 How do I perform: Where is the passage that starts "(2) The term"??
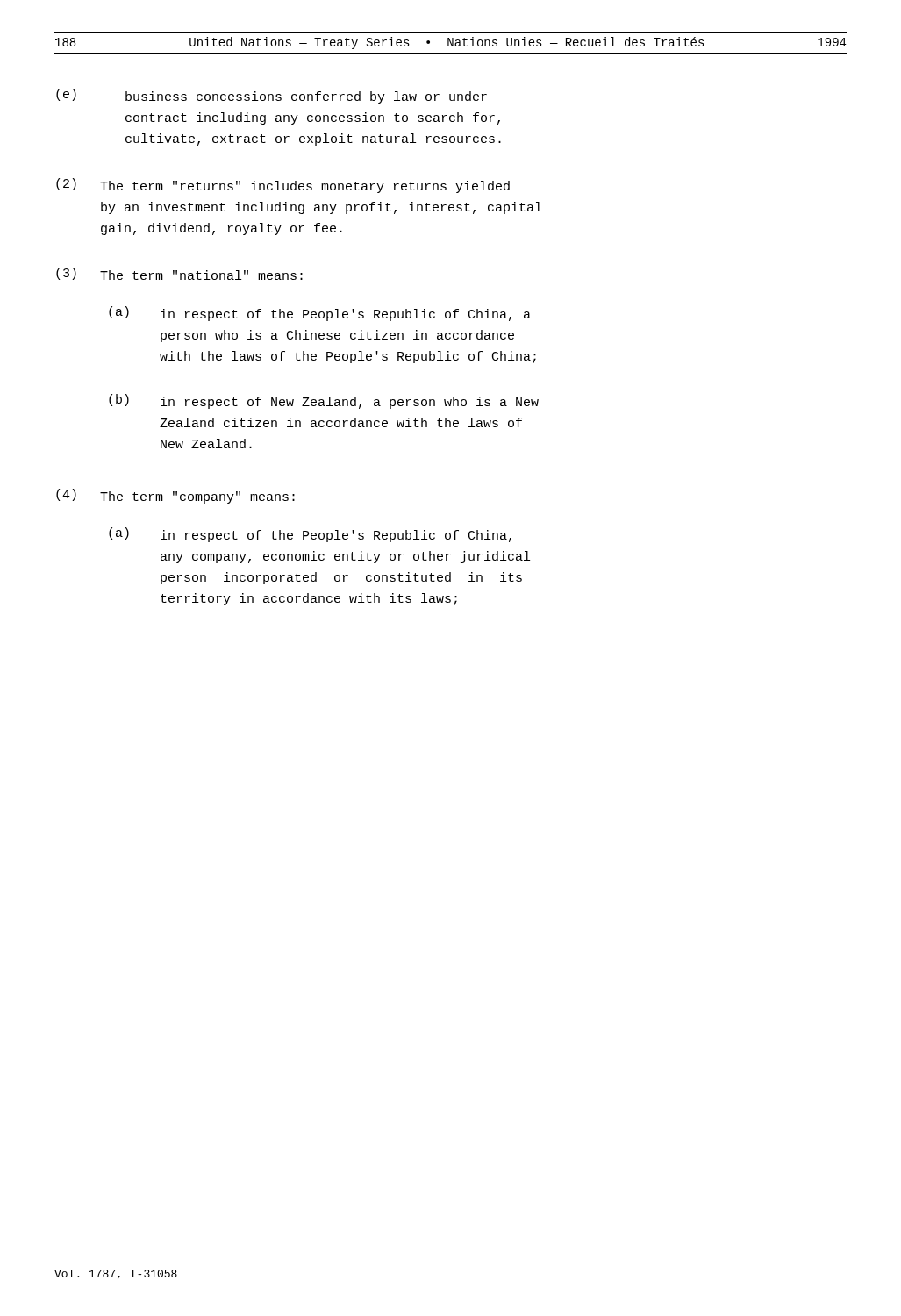pyautogui.click(x=450, y=209)
